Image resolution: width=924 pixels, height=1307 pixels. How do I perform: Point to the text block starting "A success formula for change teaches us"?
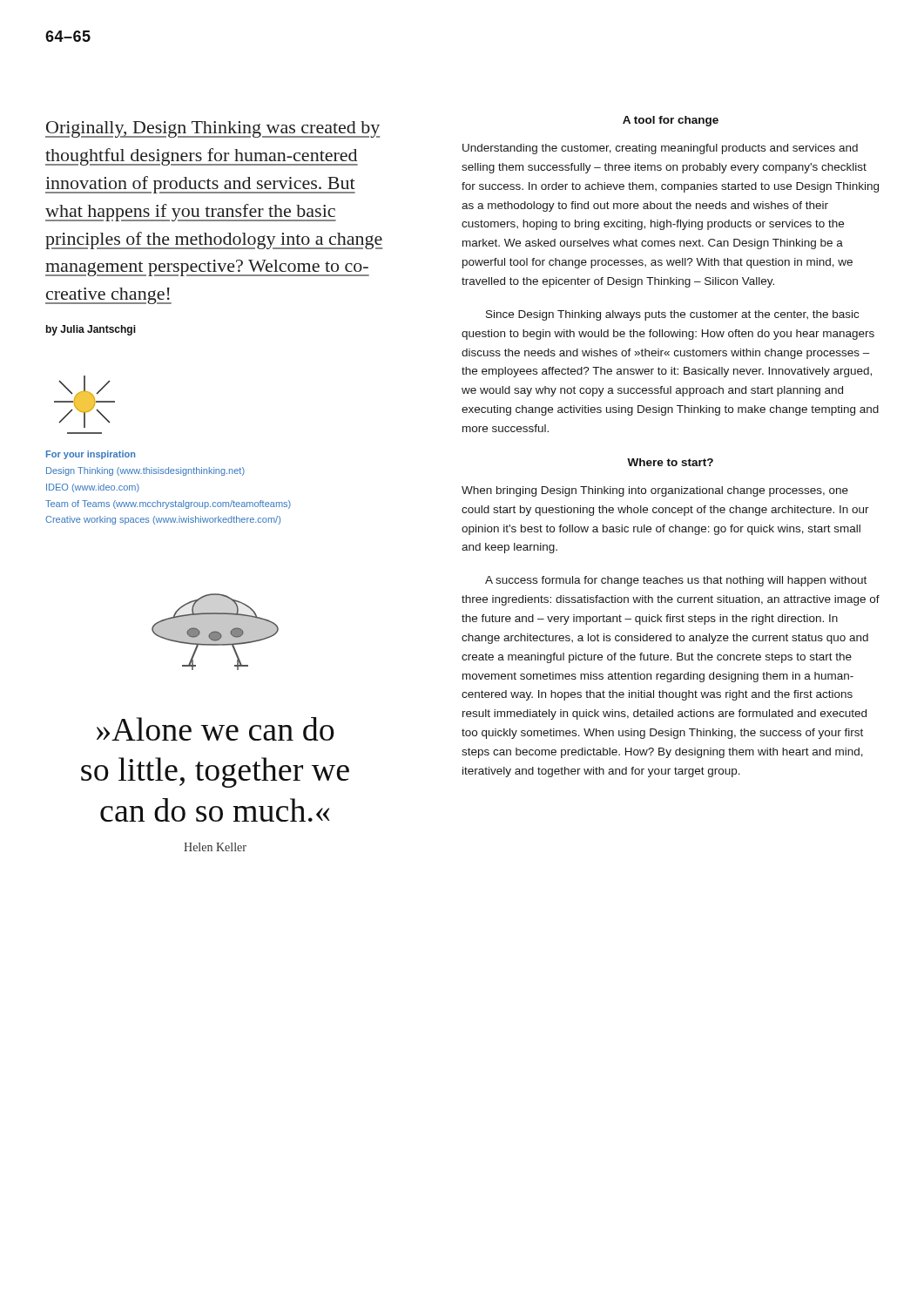pos(671,676)
